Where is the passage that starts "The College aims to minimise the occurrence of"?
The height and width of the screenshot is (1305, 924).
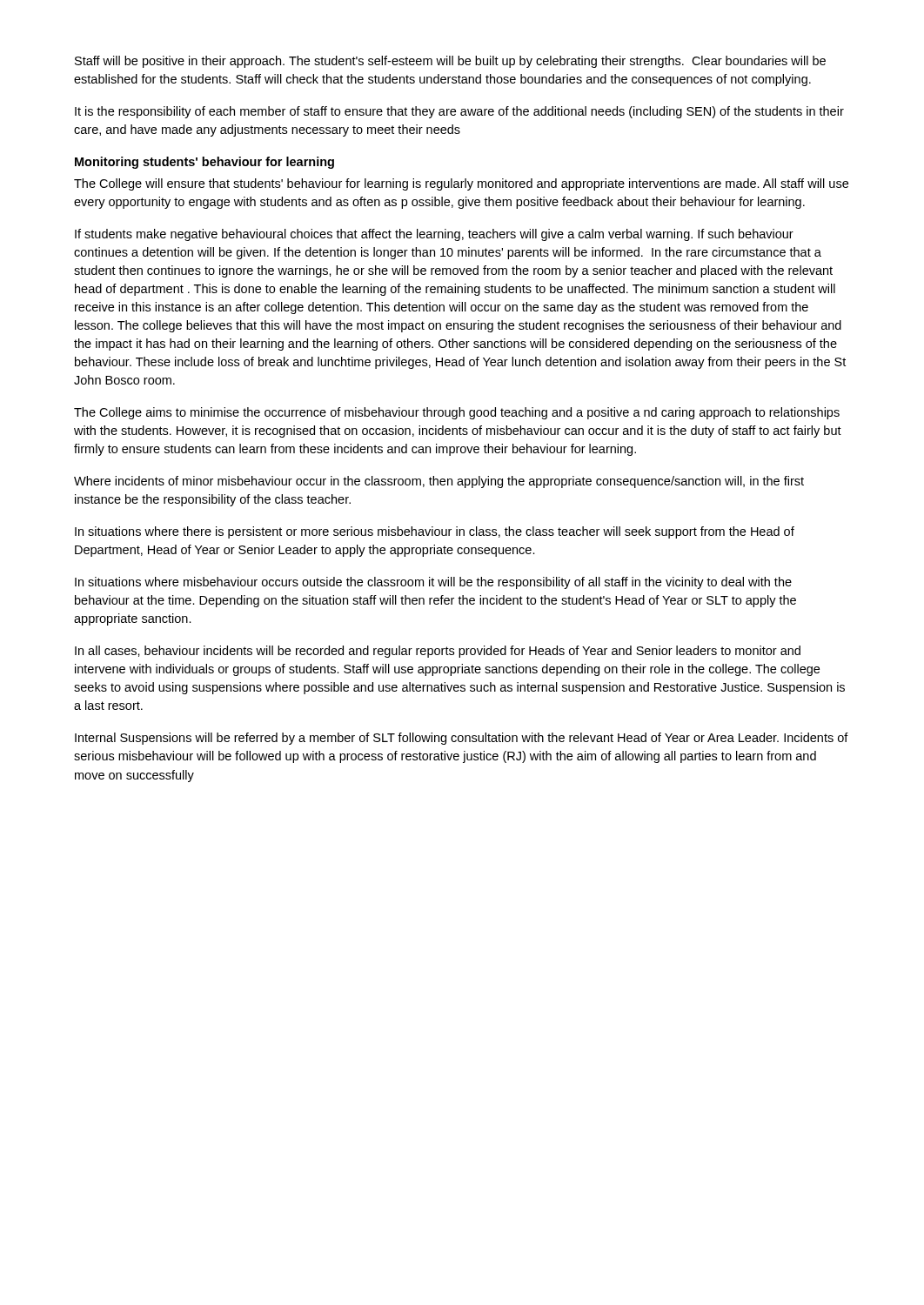click(x=457, y=431)
